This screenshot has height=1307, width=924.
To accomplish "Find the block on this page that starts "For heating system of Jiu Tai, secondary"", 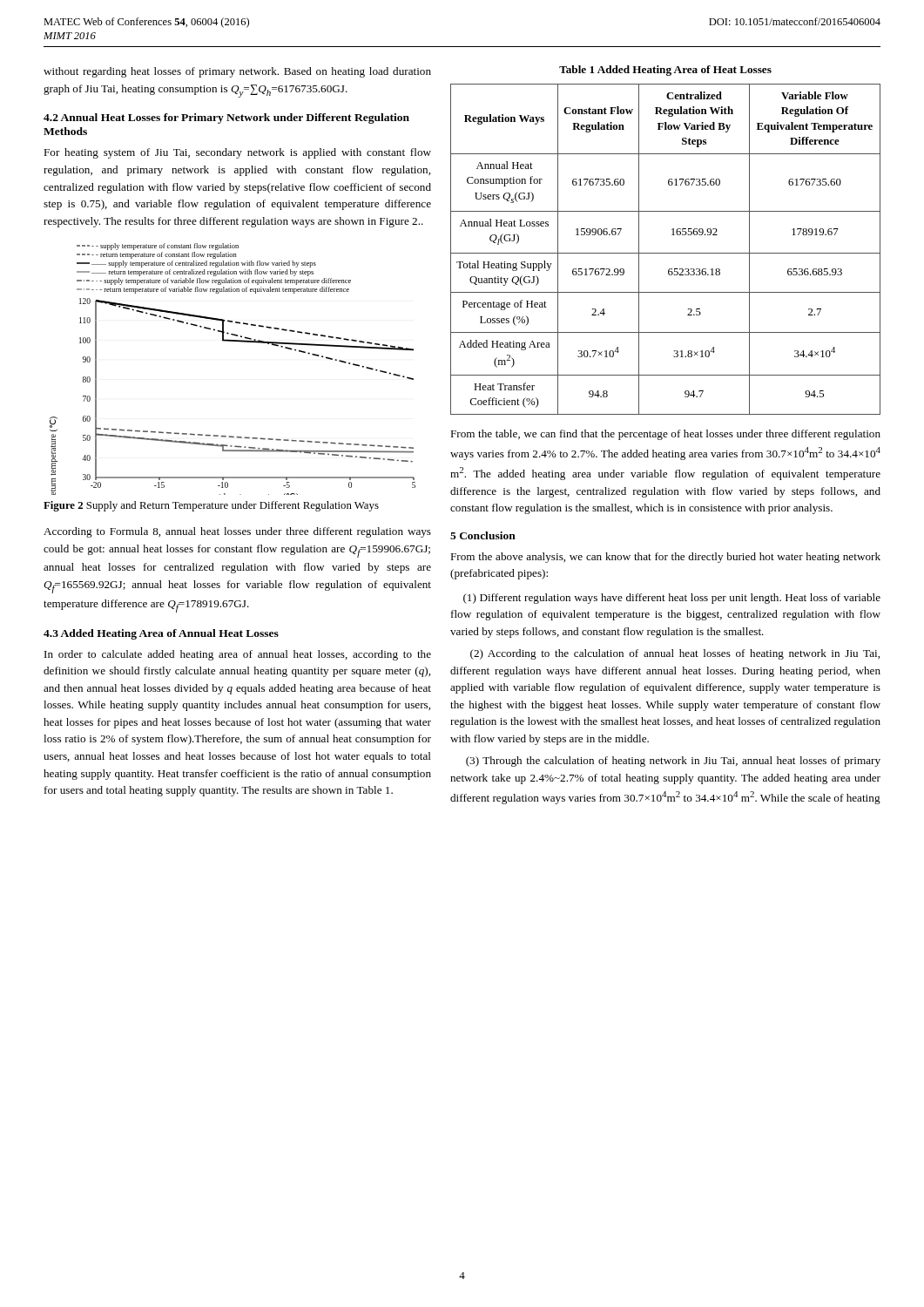I will 237,186.
